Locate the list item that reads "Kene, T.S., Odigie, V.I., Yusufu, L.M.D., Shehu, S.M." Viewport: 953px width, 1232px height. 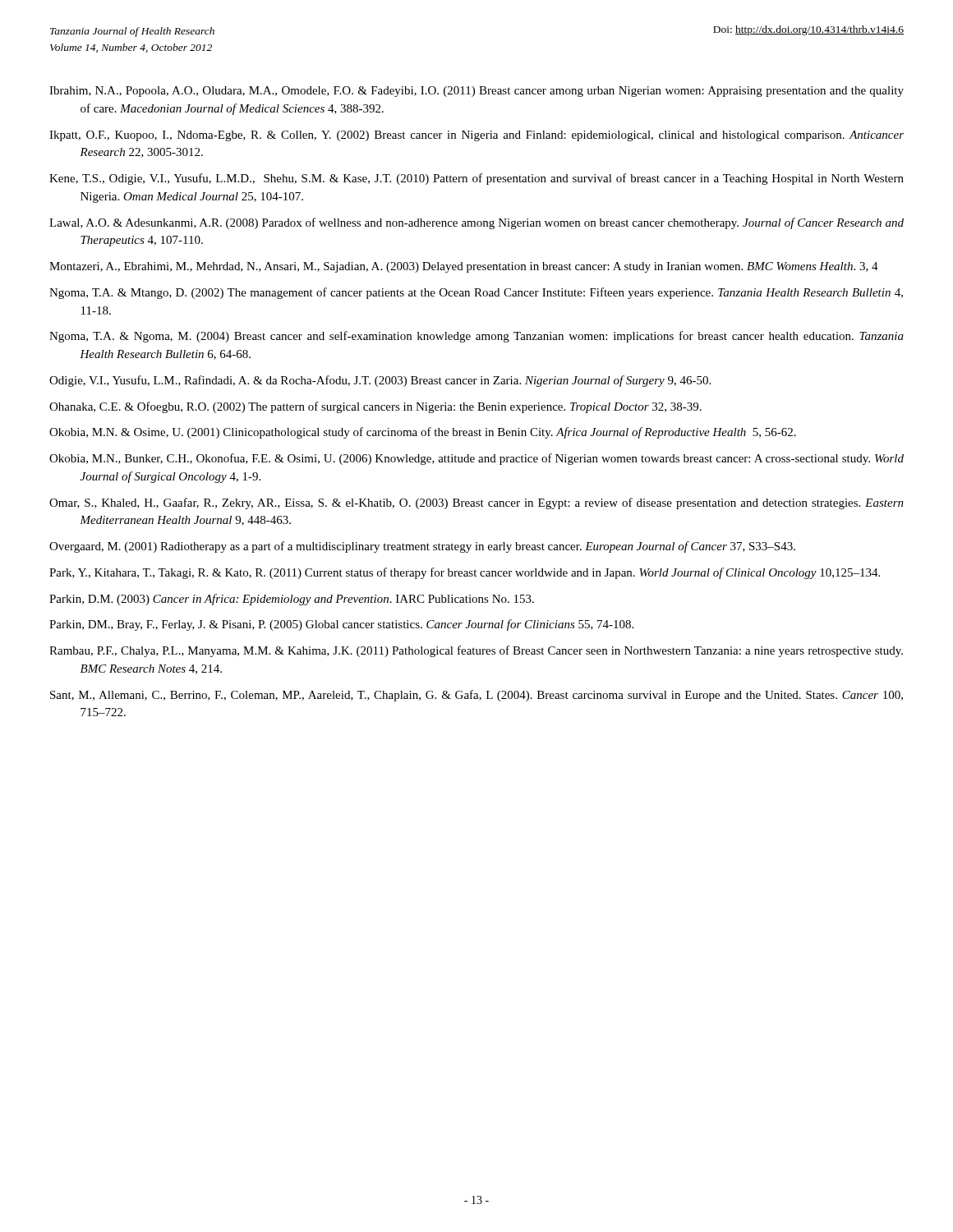click(476, 188)
